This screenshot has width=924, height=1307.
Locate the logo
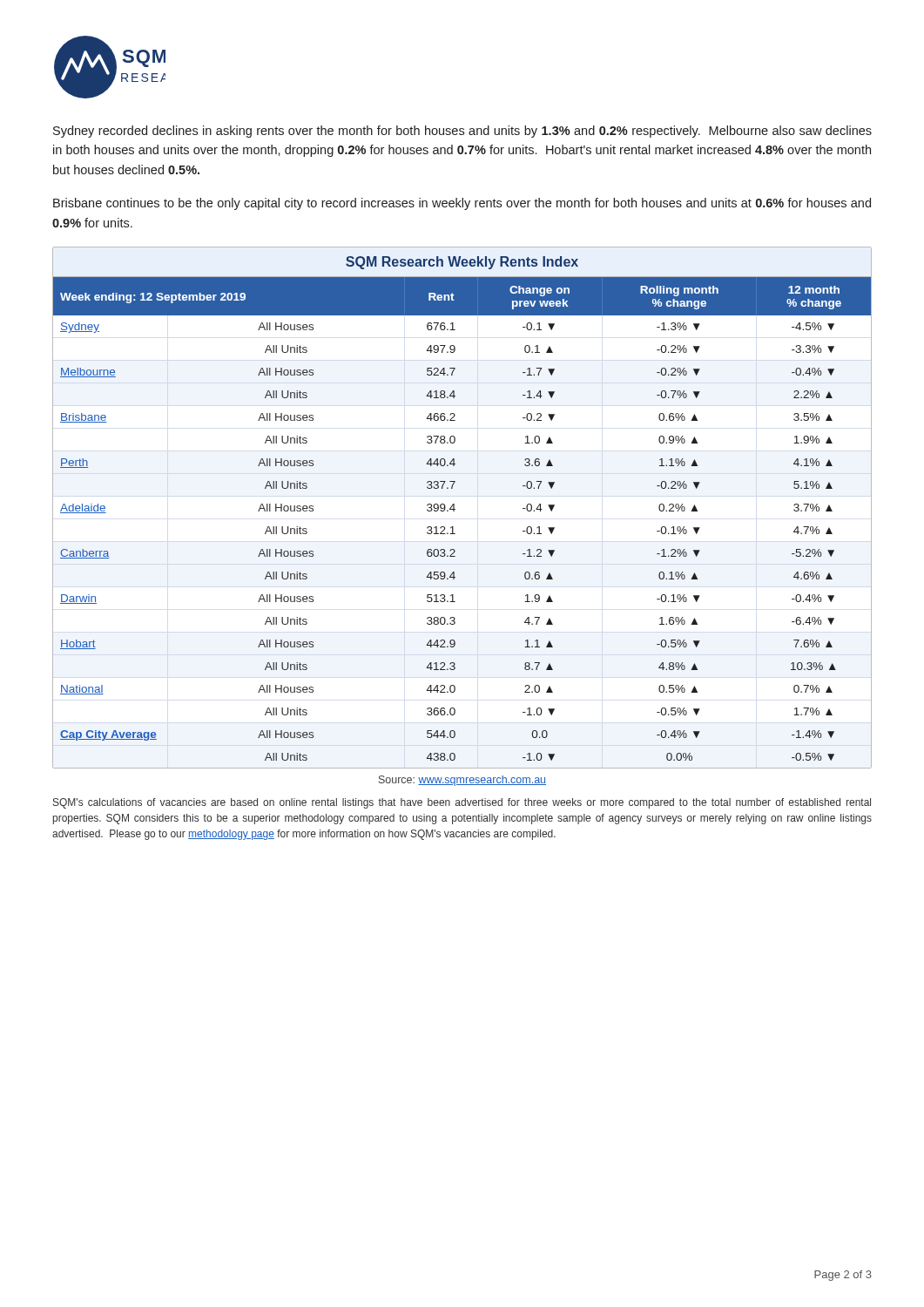click(462, 68)
